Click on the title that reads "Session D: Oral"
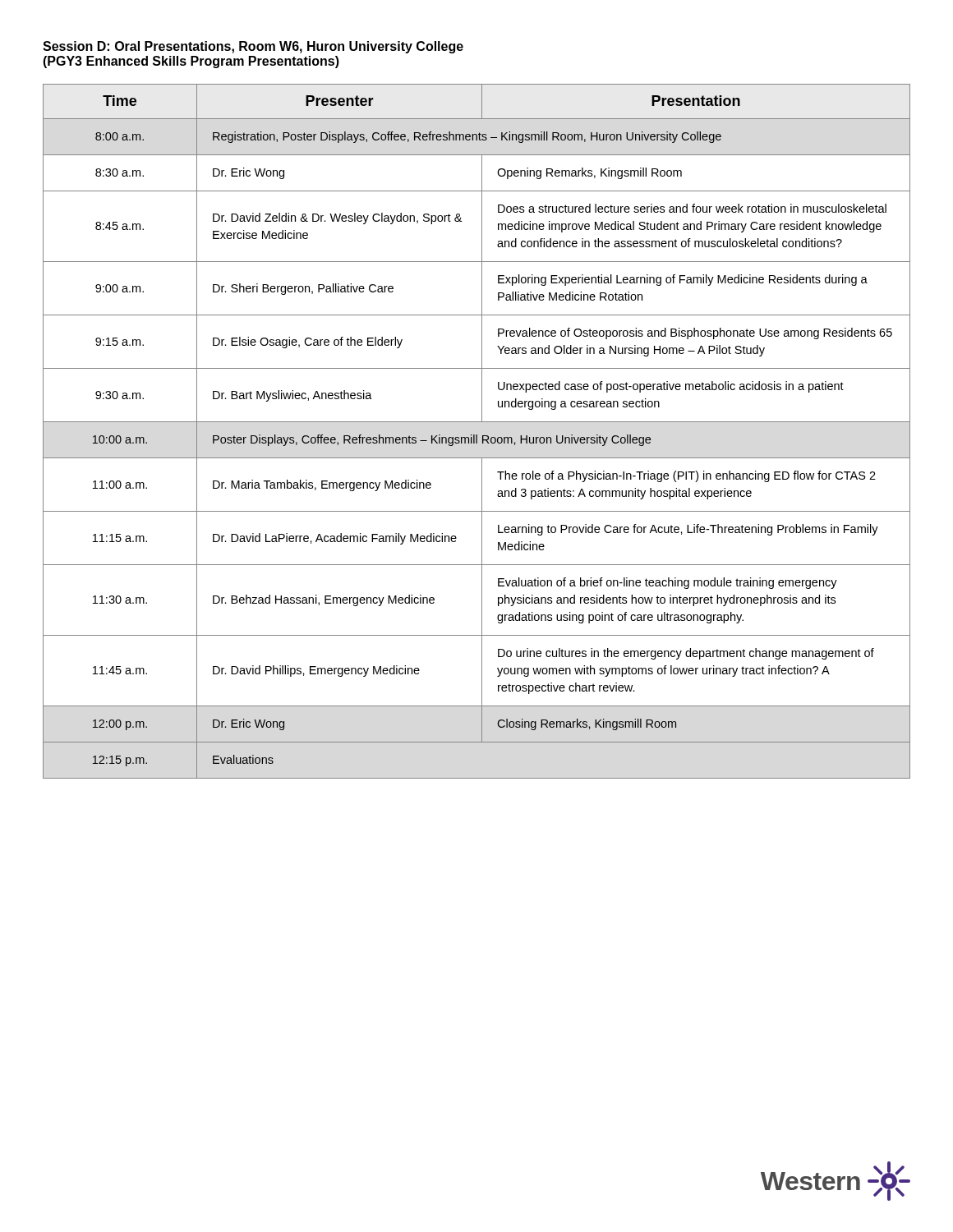953x1232 pixels. point(253,54)
